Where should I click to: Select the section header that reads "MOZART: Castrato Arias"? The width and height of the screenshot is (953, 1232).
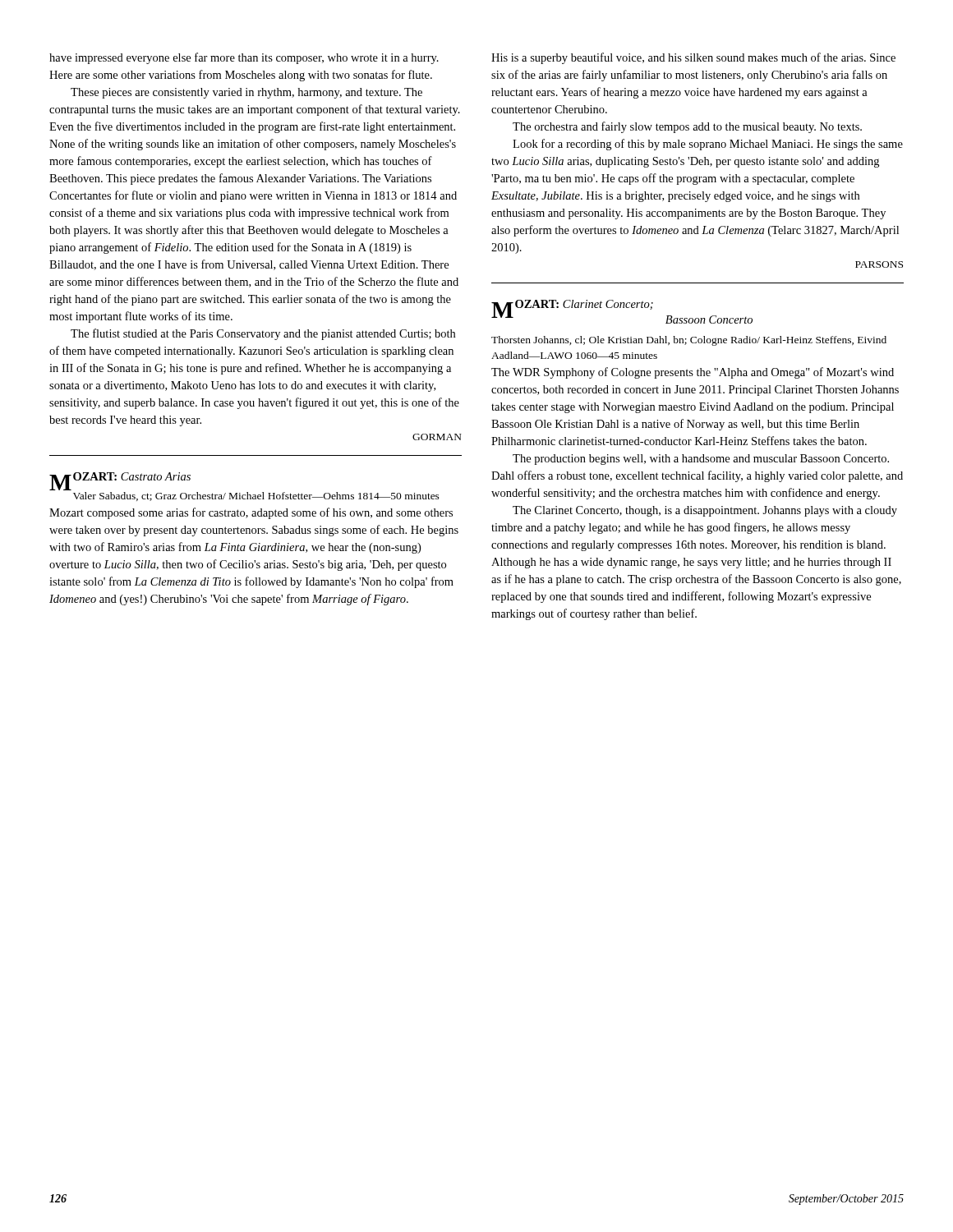tap(120, 477)
